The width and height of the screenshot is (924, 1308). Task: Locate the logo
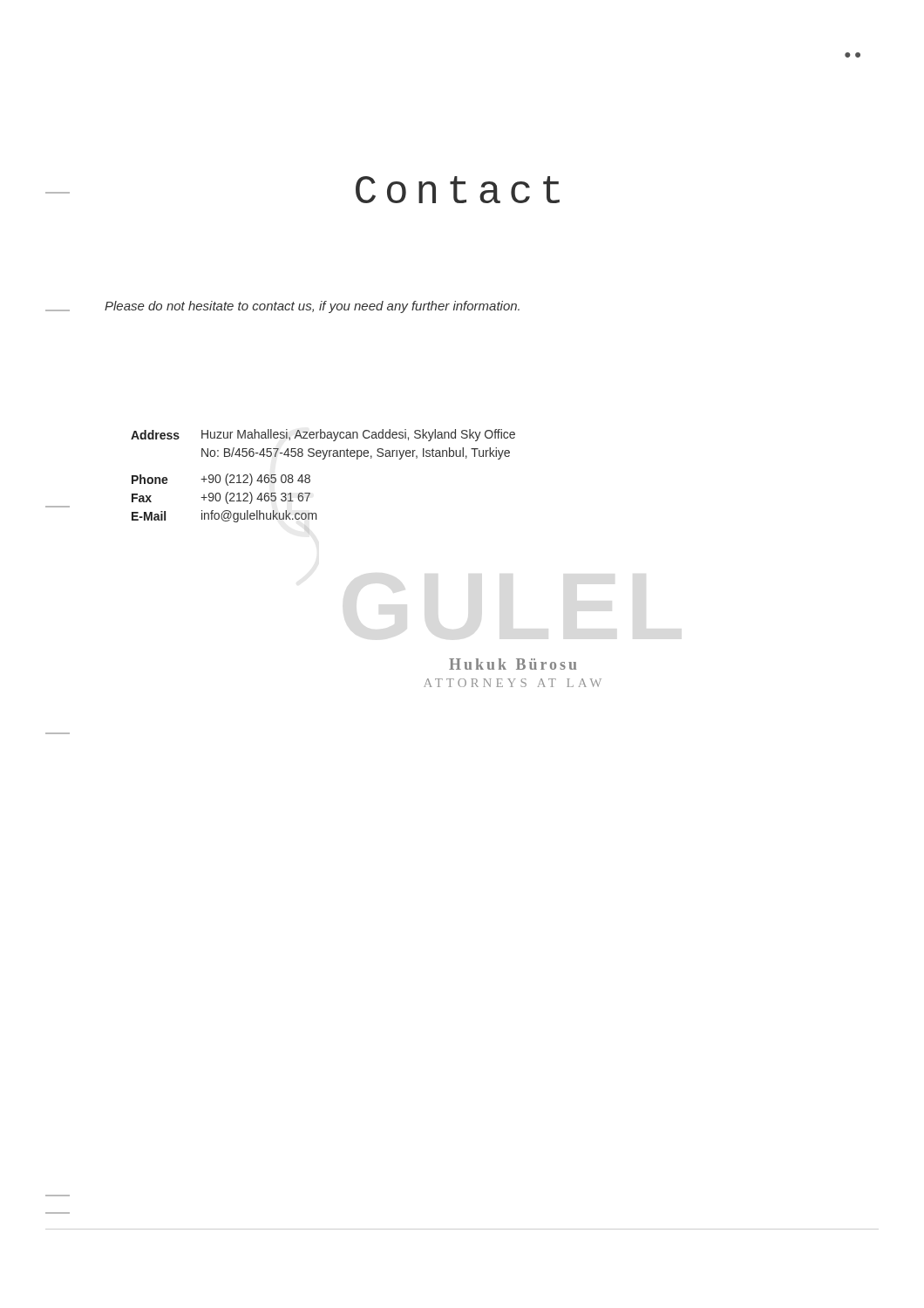coord(514,624)
